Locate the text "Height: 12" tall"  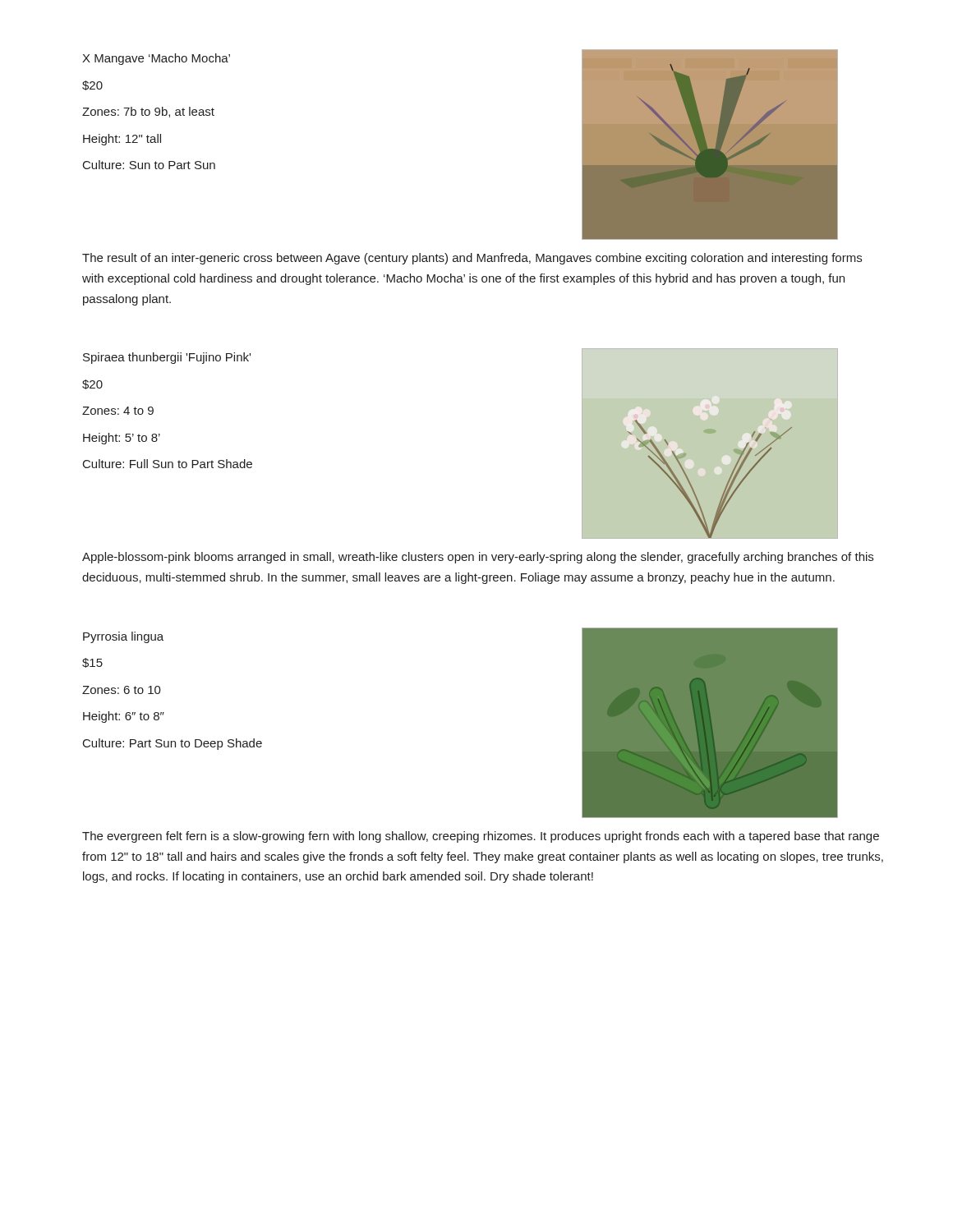coord(122,138)
